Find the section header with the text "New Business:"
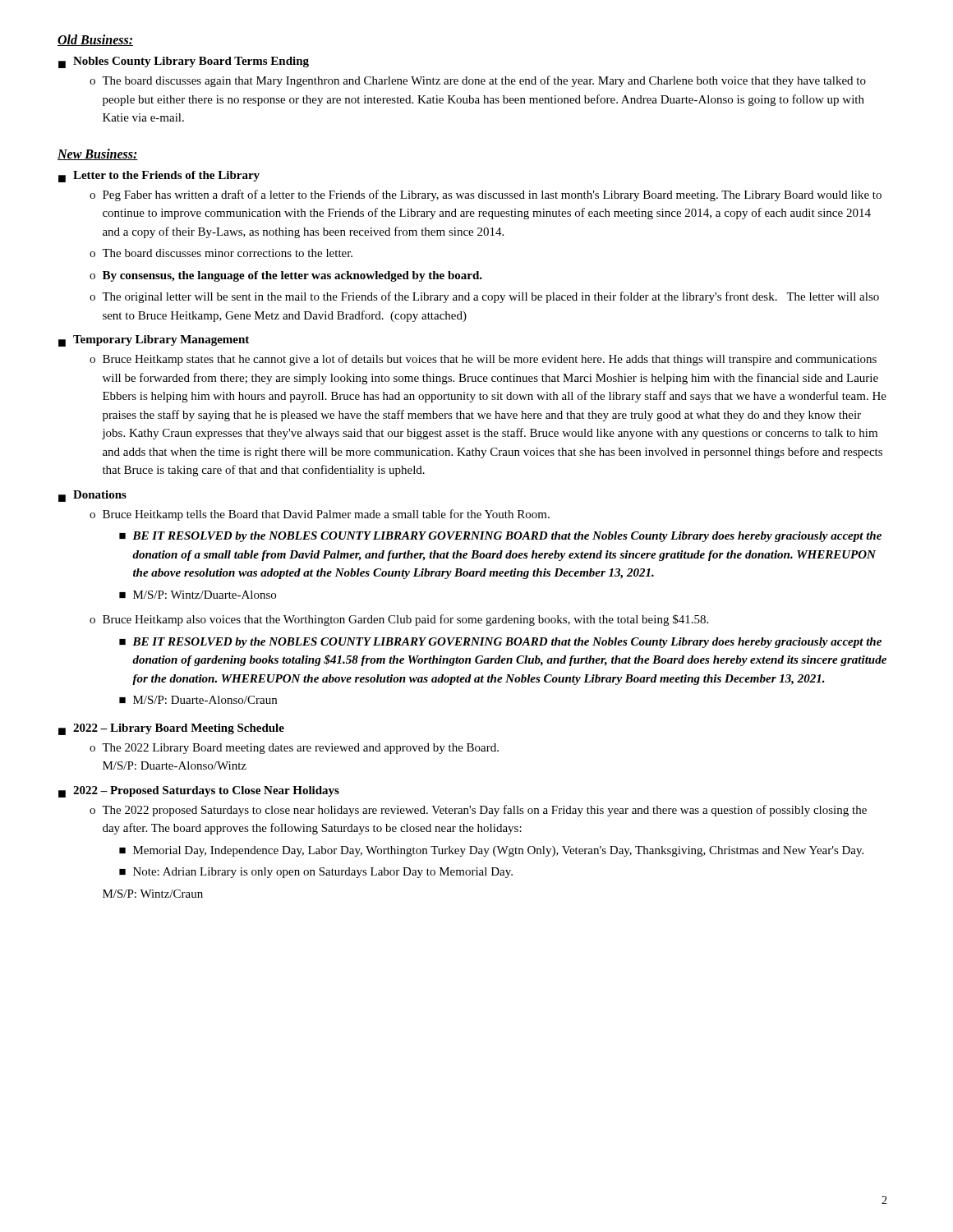This screenshot has height=1232, width=953. tap(97, 154)
